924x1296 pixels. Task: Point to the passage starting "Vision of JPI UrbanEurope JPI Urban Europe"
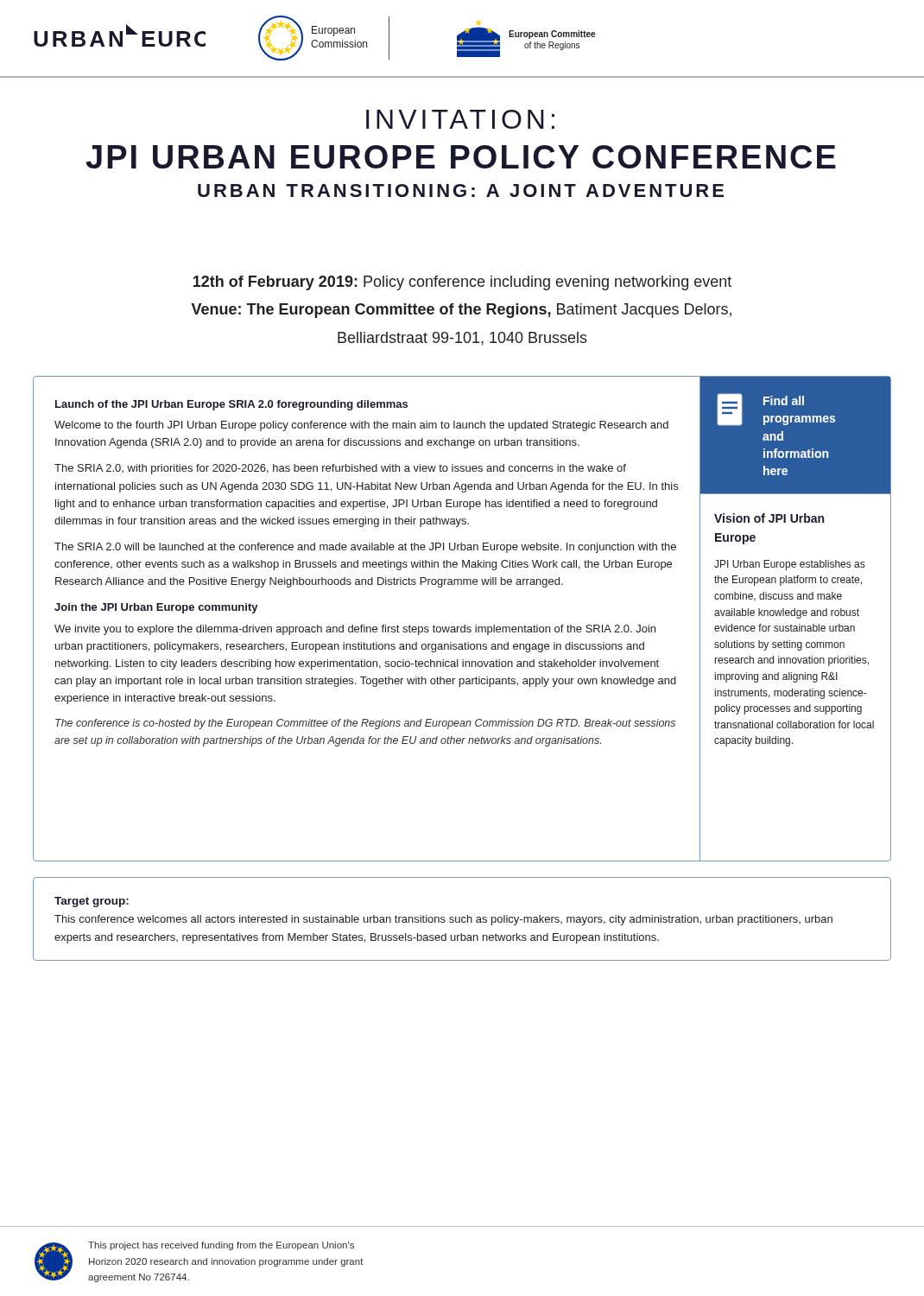click(795, 630)
